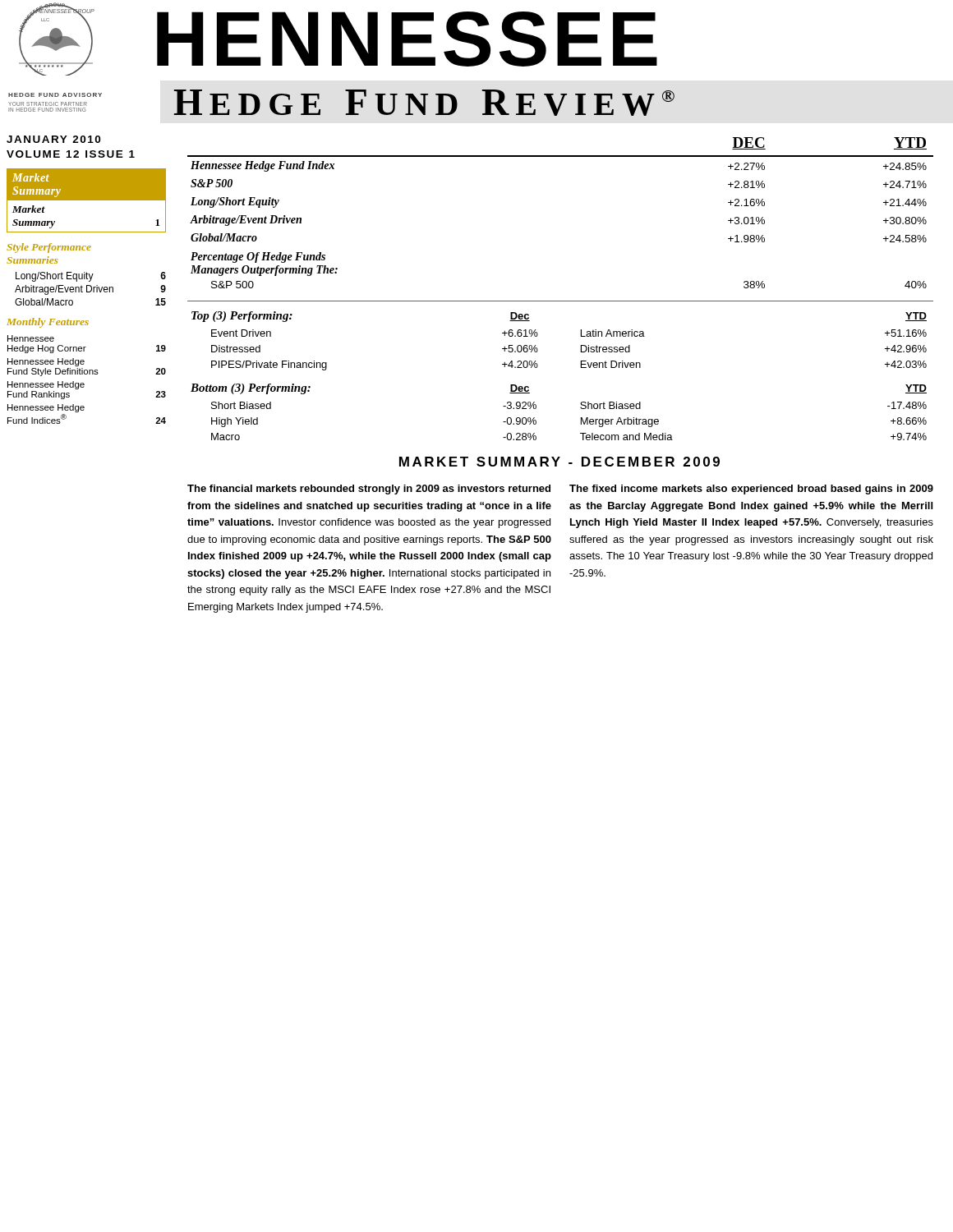Where does it say "Market Summary - December 2009"?
This screenshot has height=1232, width=953.
560,462
